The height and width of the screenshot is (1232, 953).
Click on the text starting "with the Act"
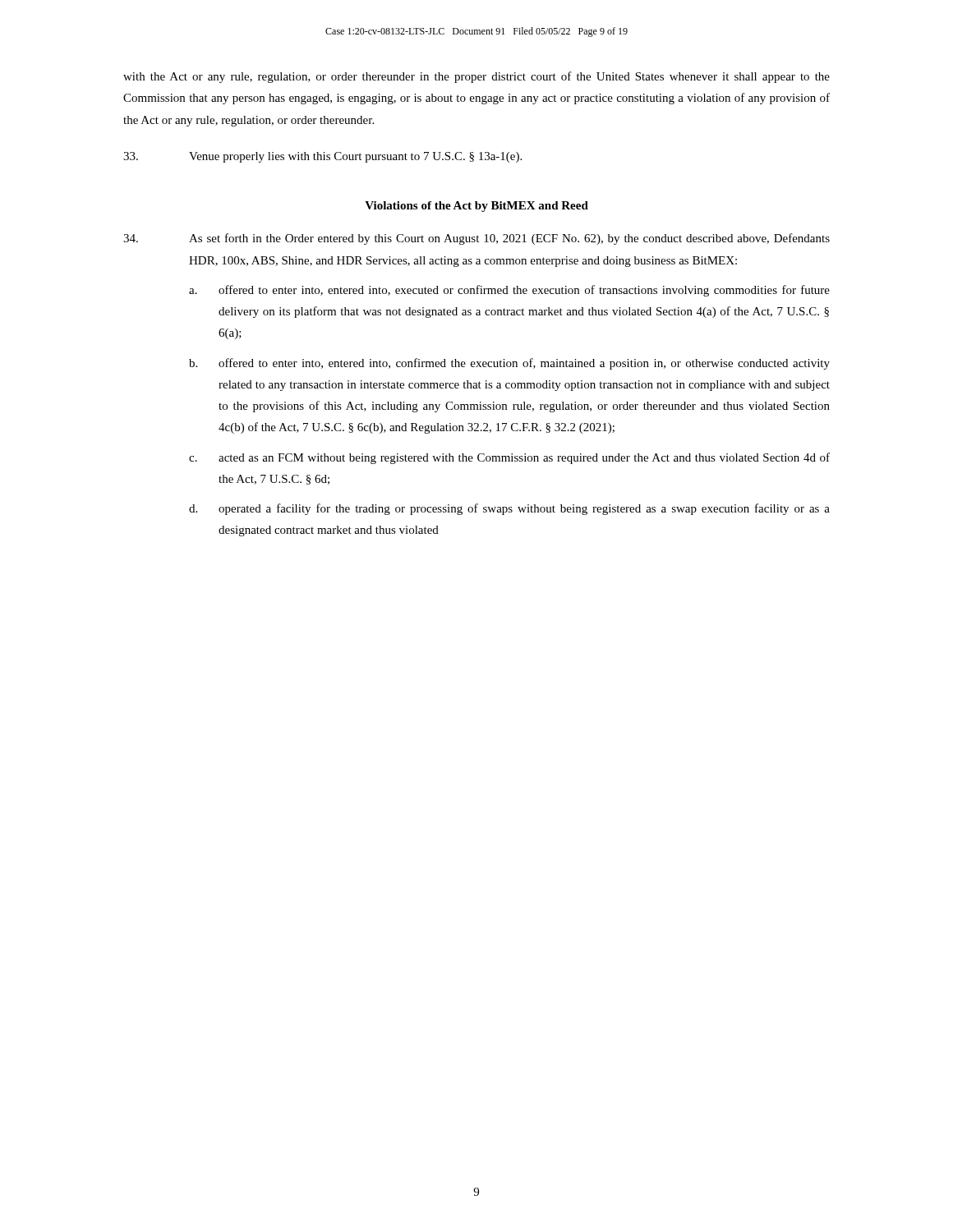pos(476,98)
